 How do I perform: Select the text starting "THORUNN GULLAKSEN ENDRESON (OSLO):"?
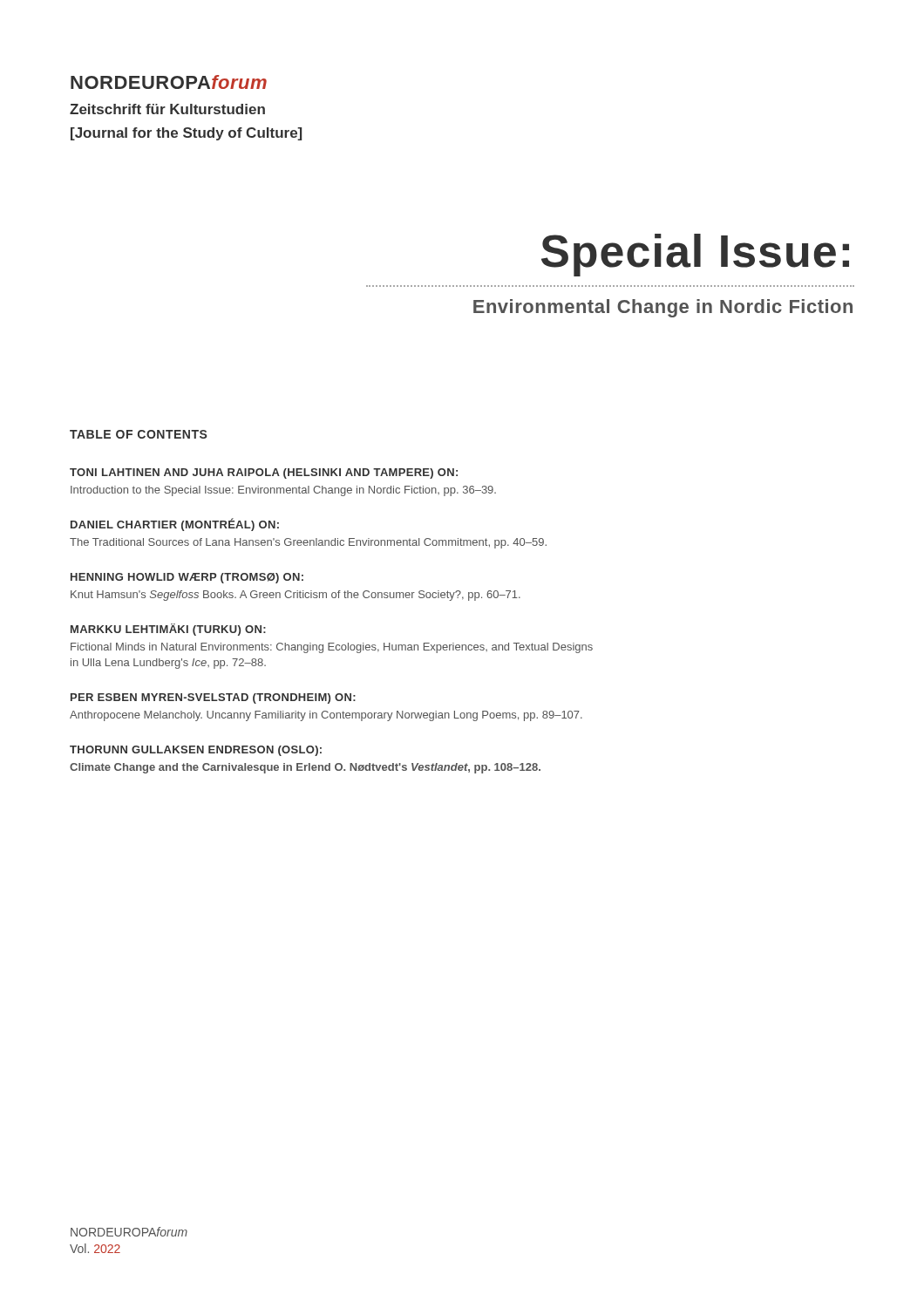click(196, 749)
